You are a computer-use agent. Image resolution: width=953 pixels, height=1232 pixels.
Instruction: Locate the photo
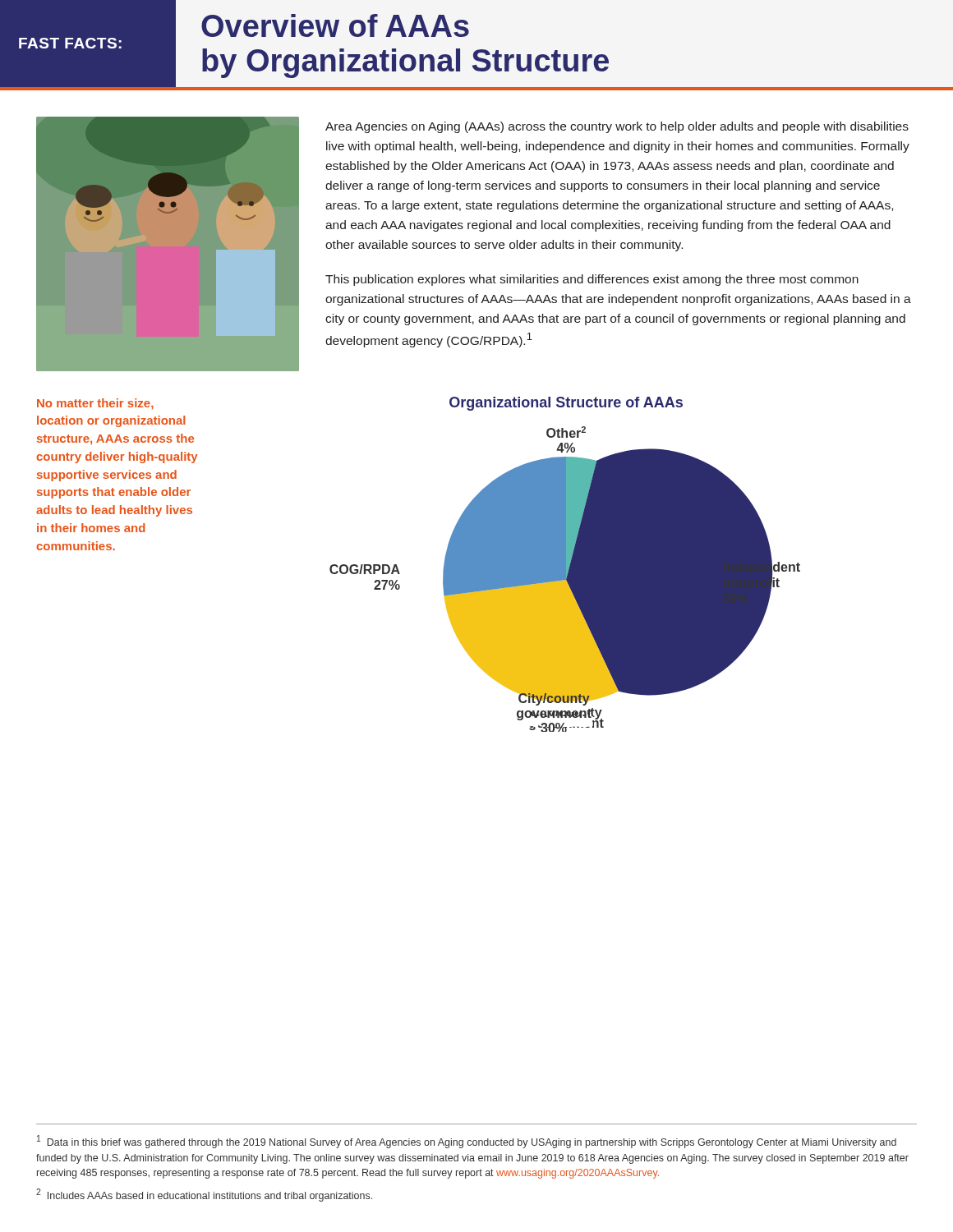point(168,244)
